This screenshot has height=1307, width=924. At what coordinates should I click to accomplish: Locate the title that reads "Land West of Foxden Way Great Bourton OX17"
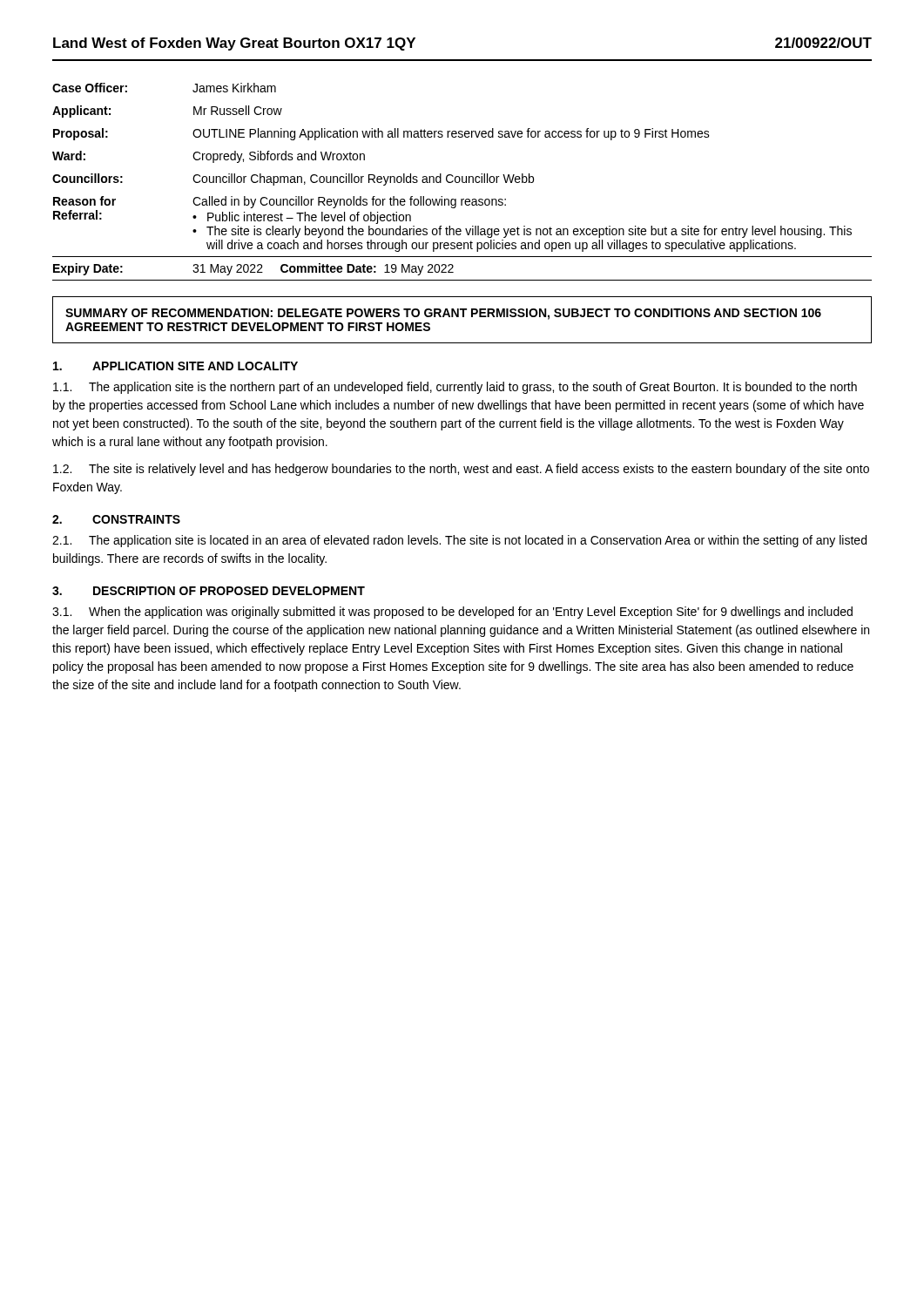tap(234, 43)
